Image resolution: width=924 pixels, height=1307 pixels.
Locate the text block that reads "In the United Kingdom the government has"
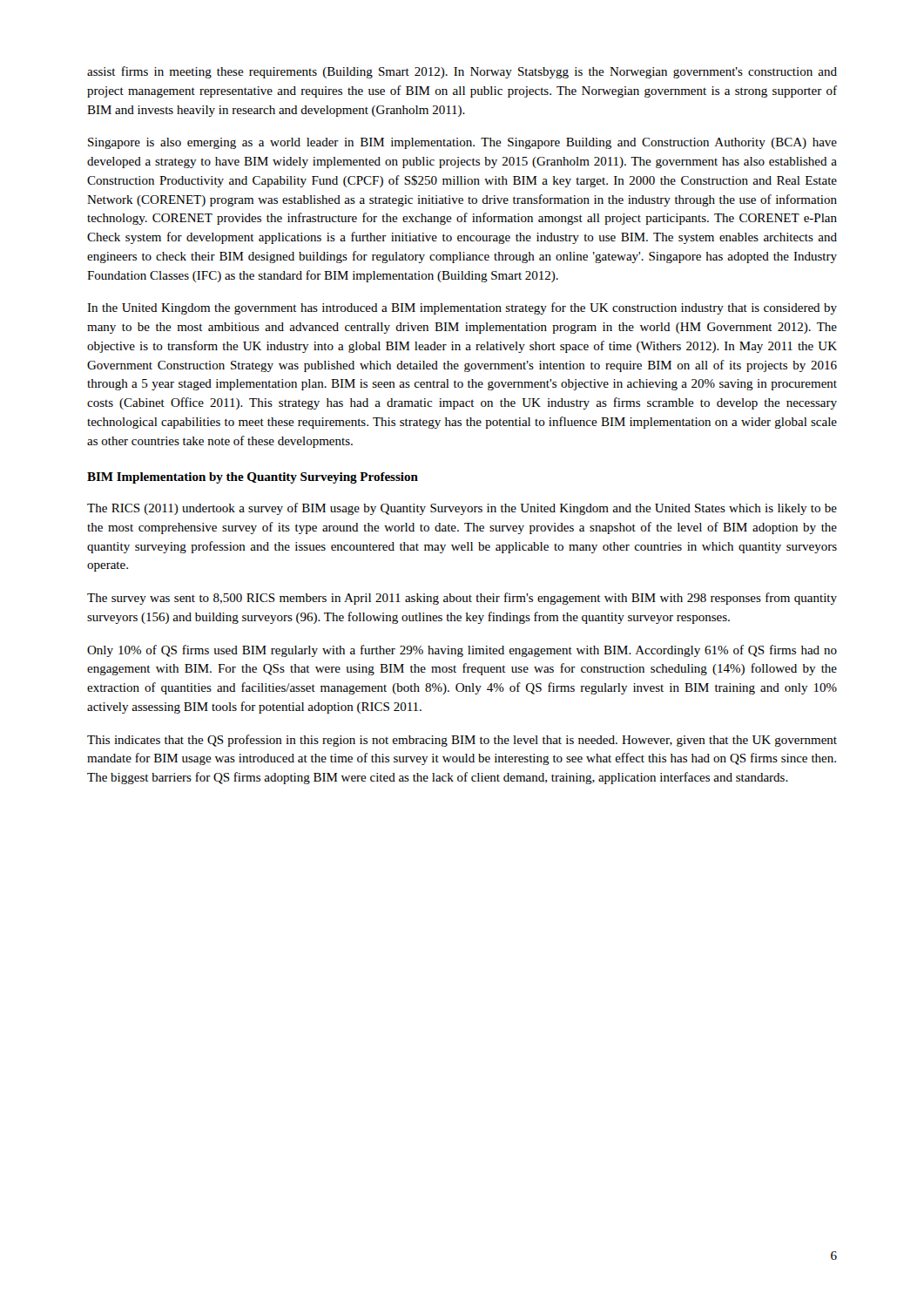(462, 375)
